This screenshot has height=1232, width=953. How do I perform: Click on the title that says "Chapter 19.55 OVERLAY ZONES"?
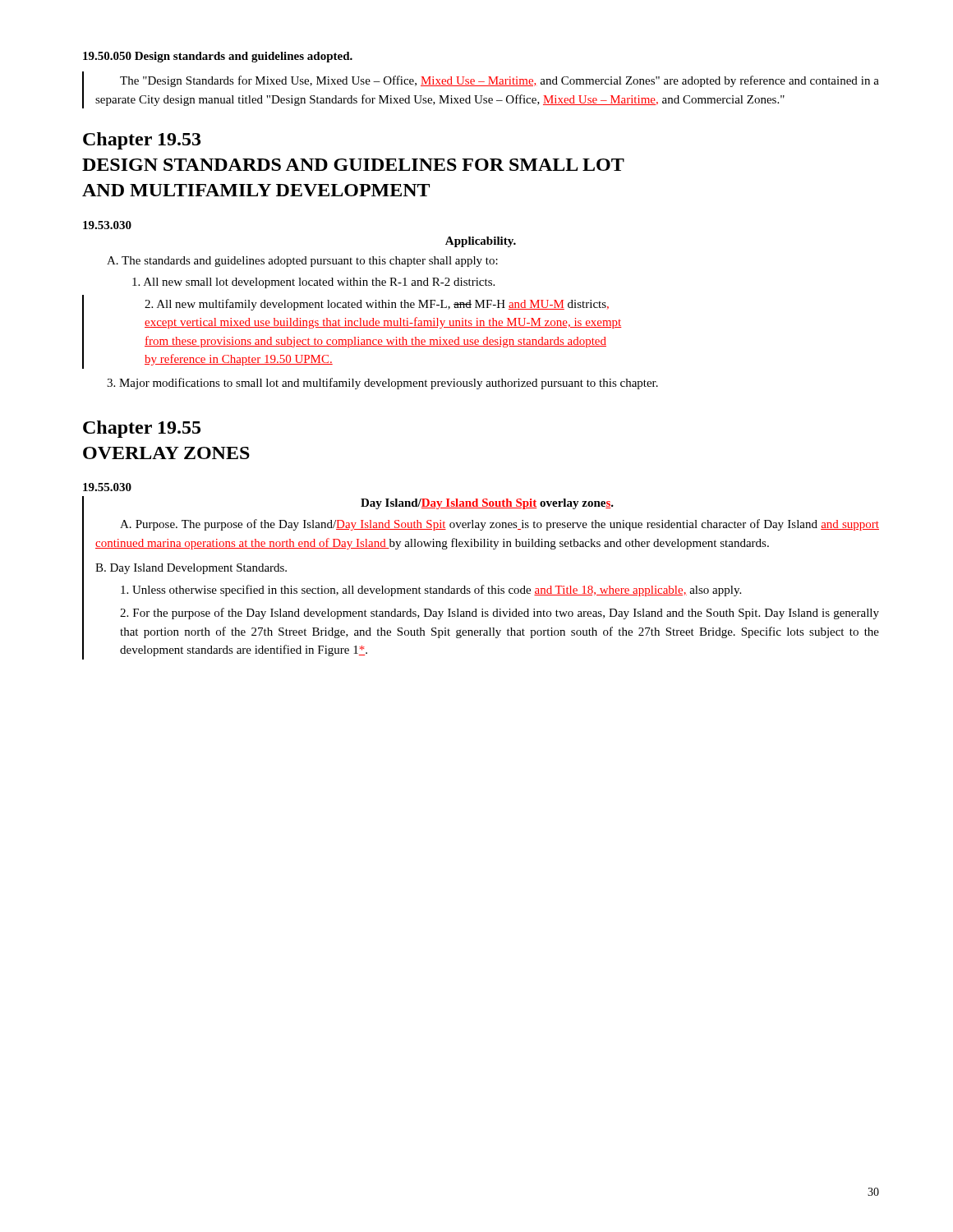142,429
